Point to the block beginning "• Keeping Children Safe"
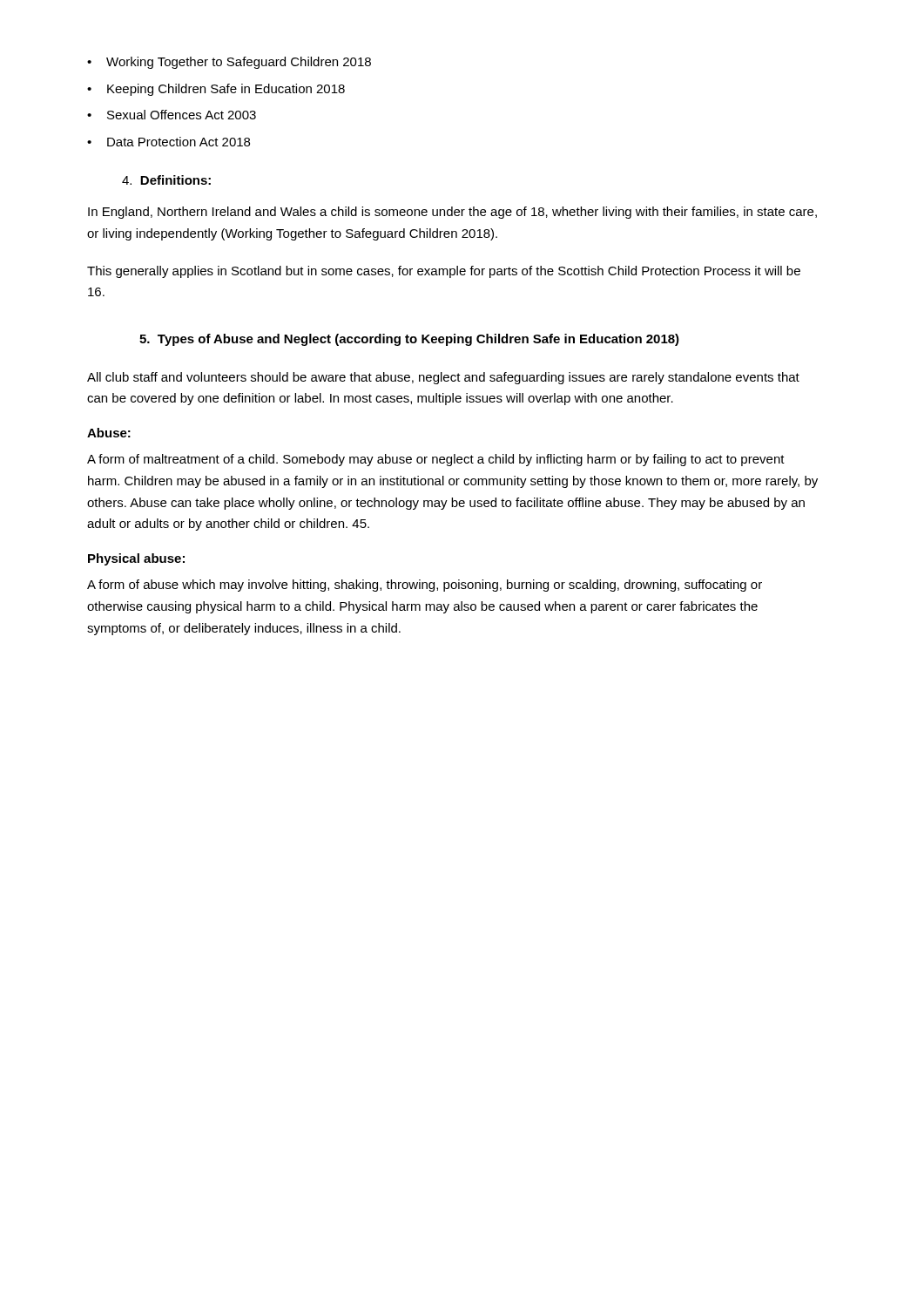This screenshot has height=1307, width=924. point(216,89)
